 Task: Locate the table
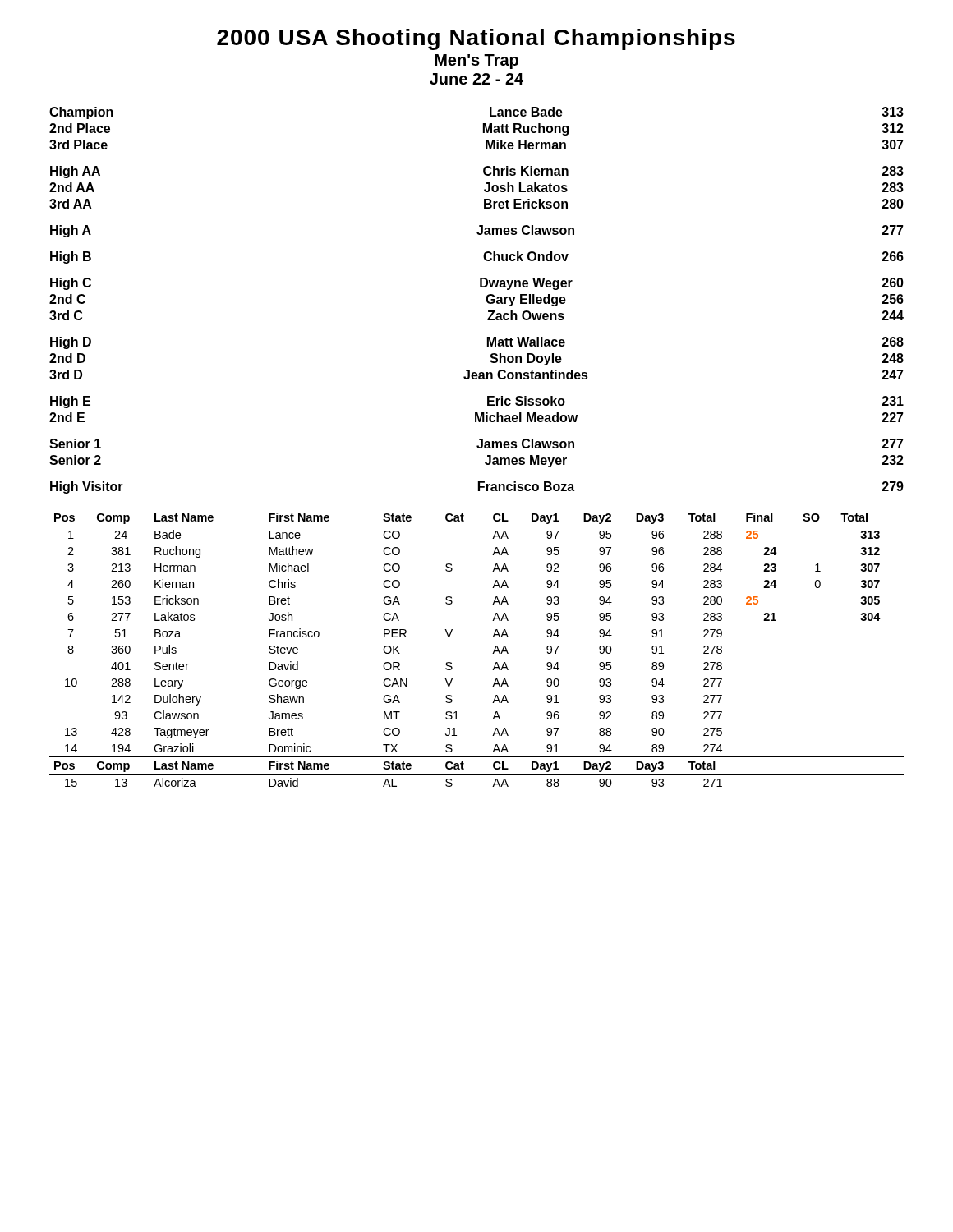pos(476,650)
